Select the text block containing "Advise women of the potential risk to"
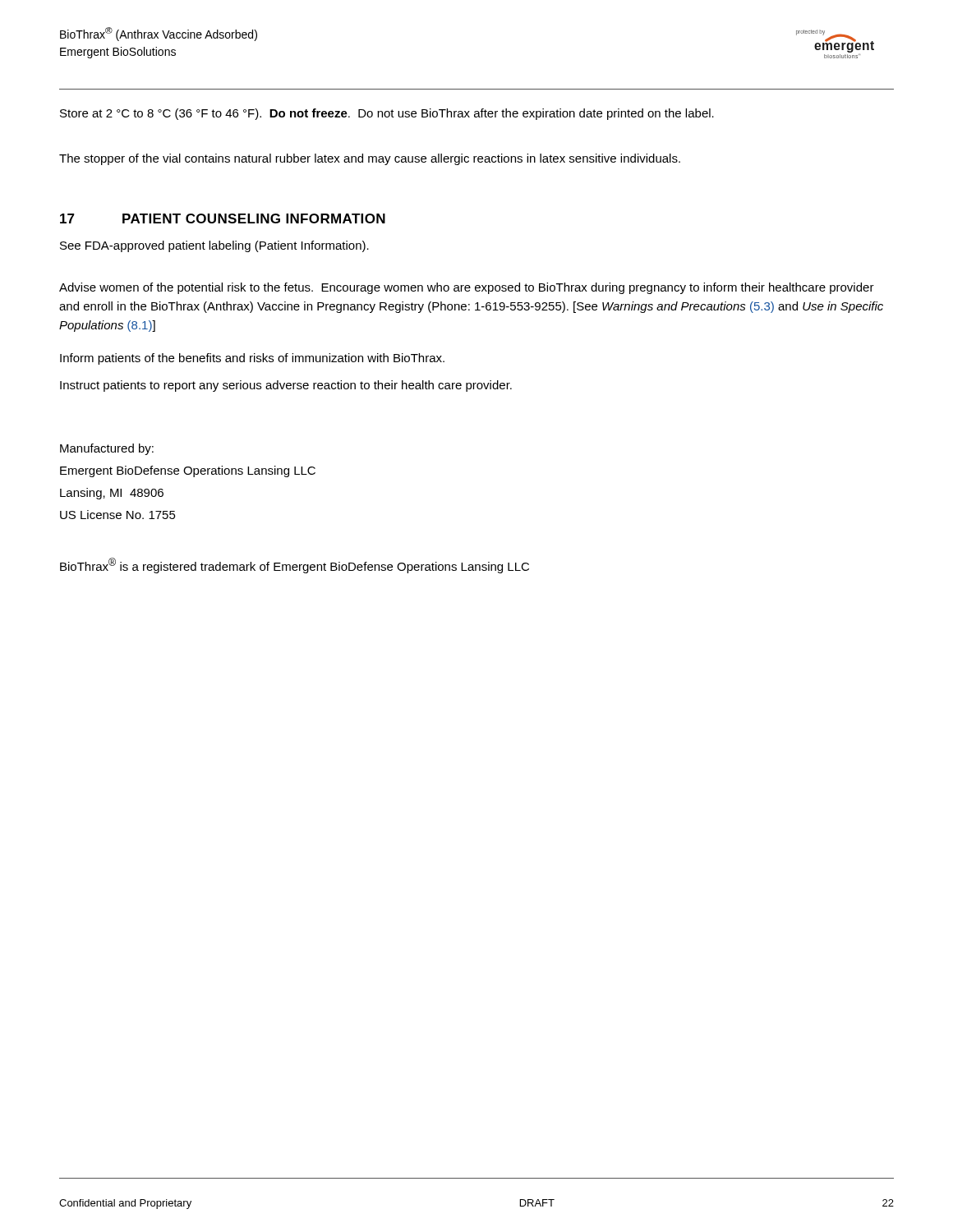Viewport: 953px width, 1232px height. pyautogui.click(x=471, y=306)
